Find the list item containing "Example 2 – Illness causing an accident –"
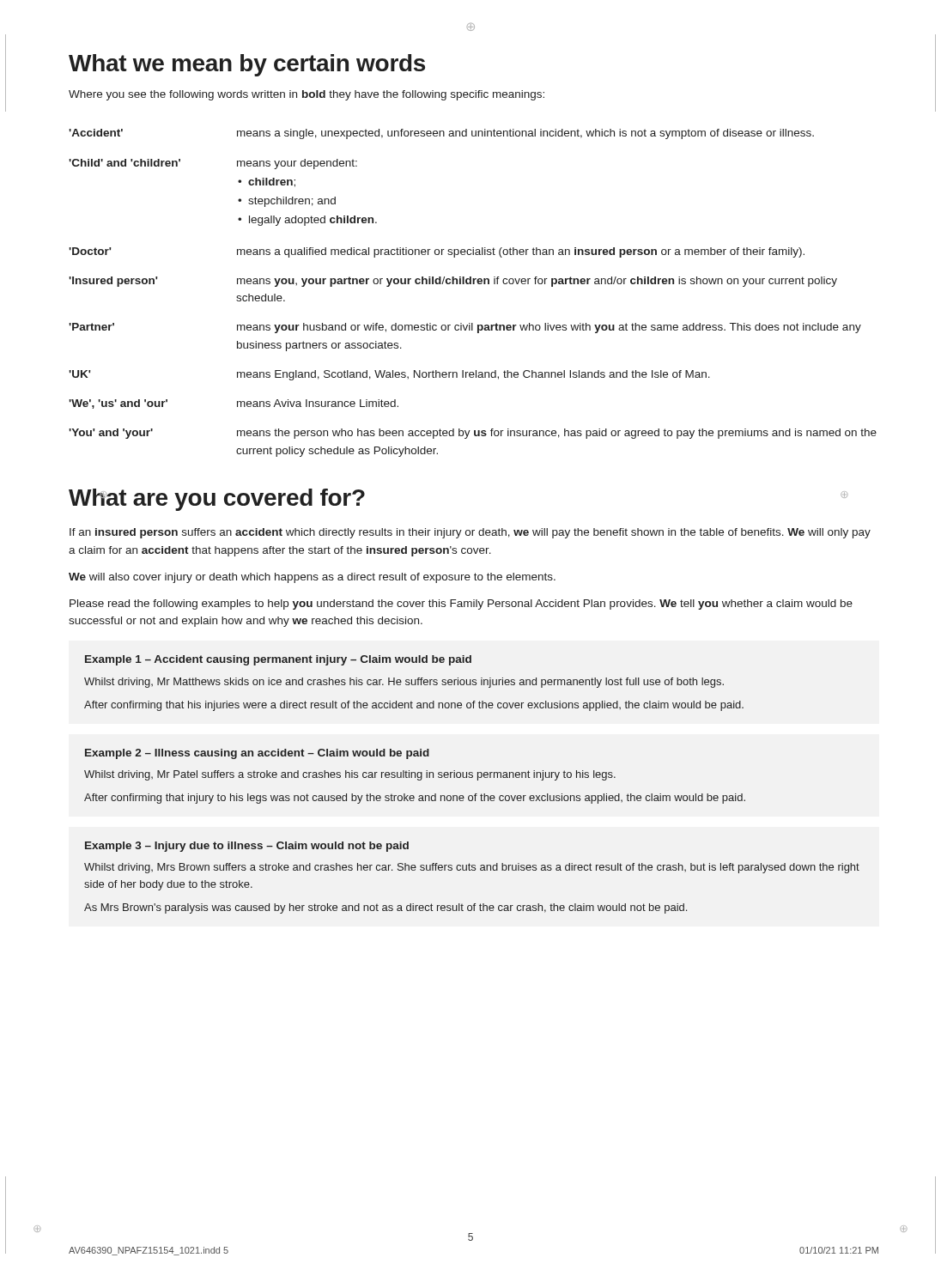This screenshot has width=941, height=1288. tap(474, 775)
